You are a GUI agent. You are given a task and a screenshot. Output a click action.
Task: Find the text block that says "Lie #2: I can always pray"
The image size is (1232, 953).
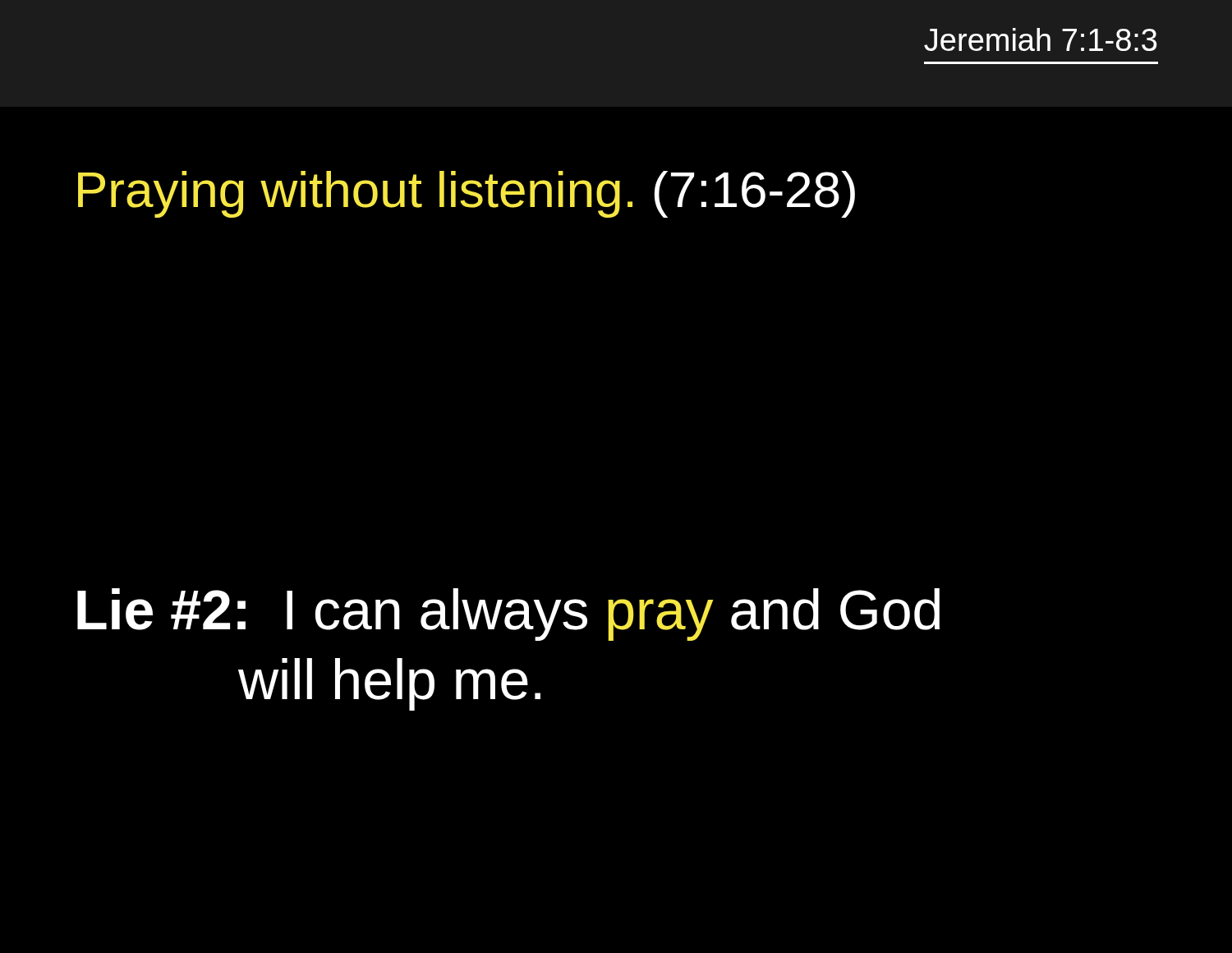pyautogui.click(x=509, y=645)
